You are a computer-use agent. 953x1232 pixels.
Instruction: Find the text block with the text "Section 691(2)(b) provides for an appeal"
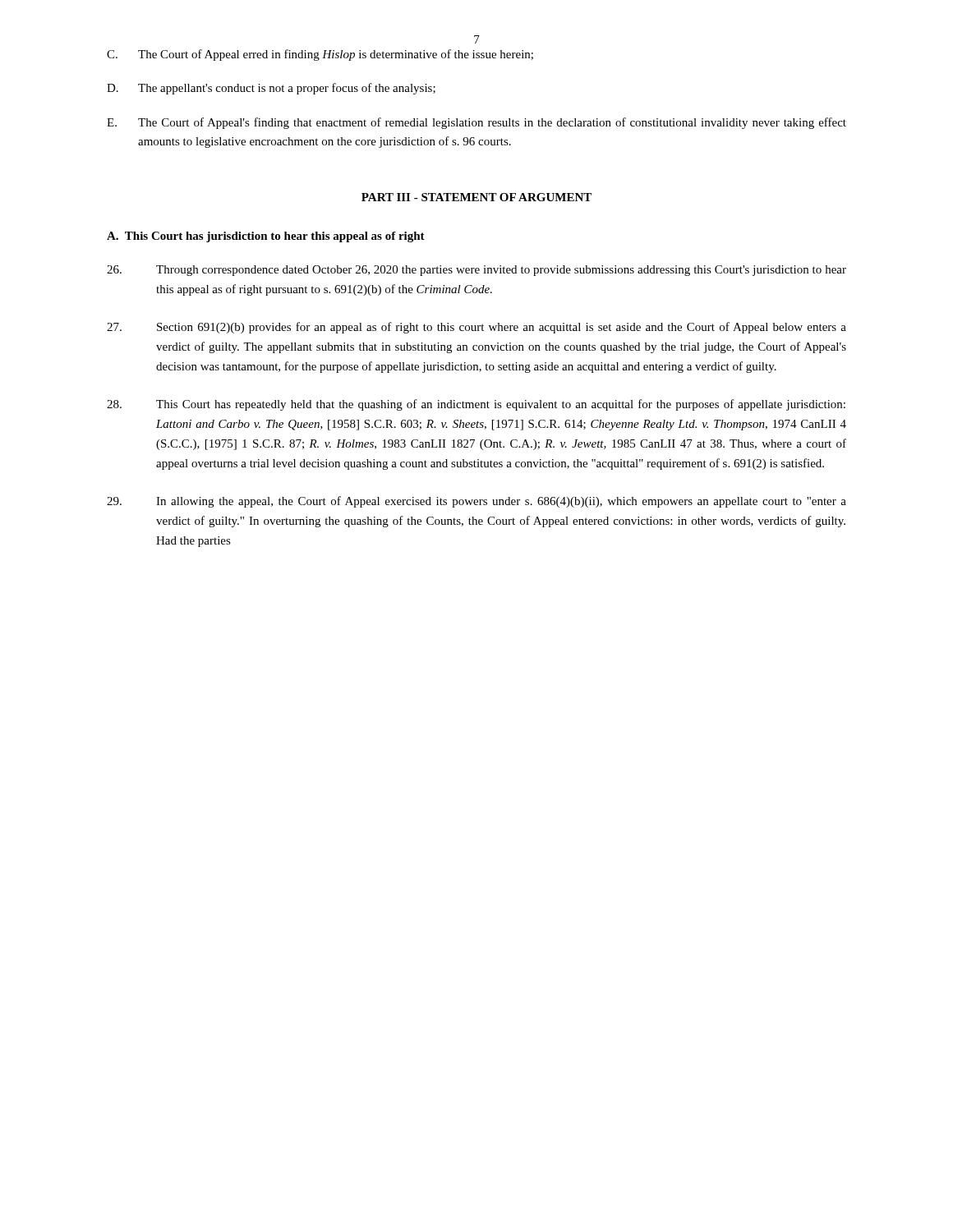476,347
